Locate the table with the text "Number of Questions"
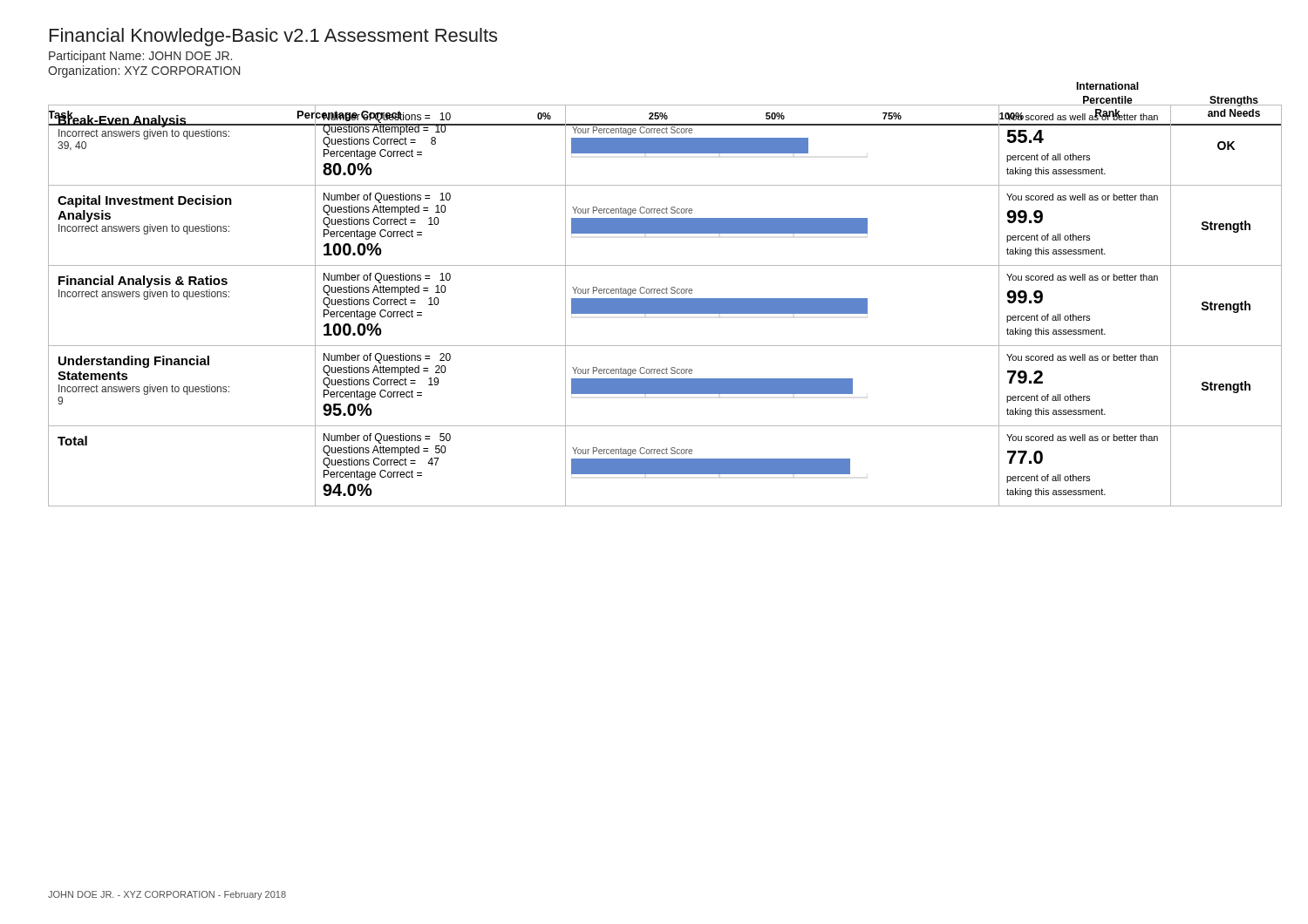Image resolution: width=1308 pixels, height=924 pixels. (x=665, y=306)
